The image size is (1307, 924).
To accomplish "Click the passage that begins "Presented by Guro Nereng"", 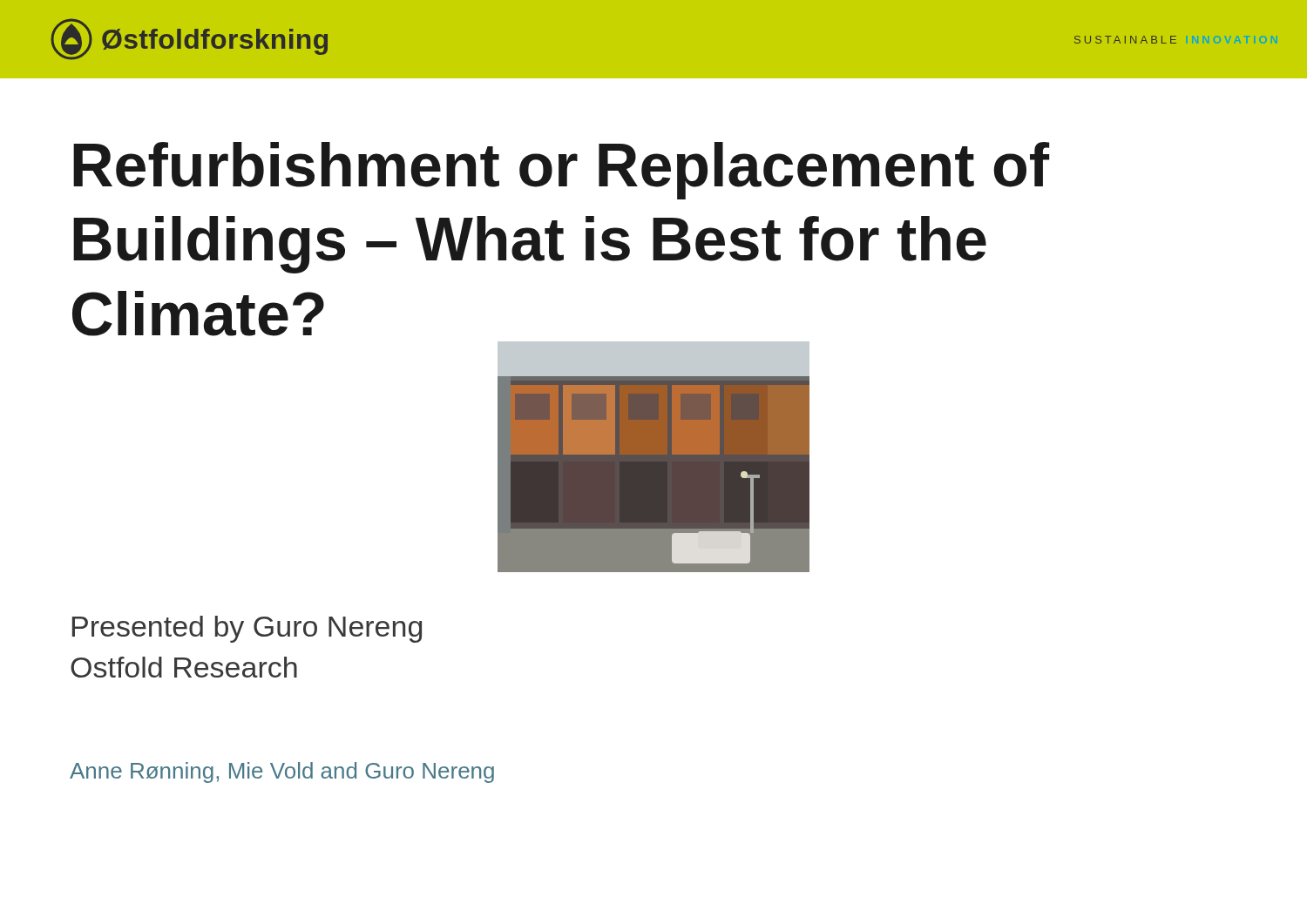I will tap(247, 647).
